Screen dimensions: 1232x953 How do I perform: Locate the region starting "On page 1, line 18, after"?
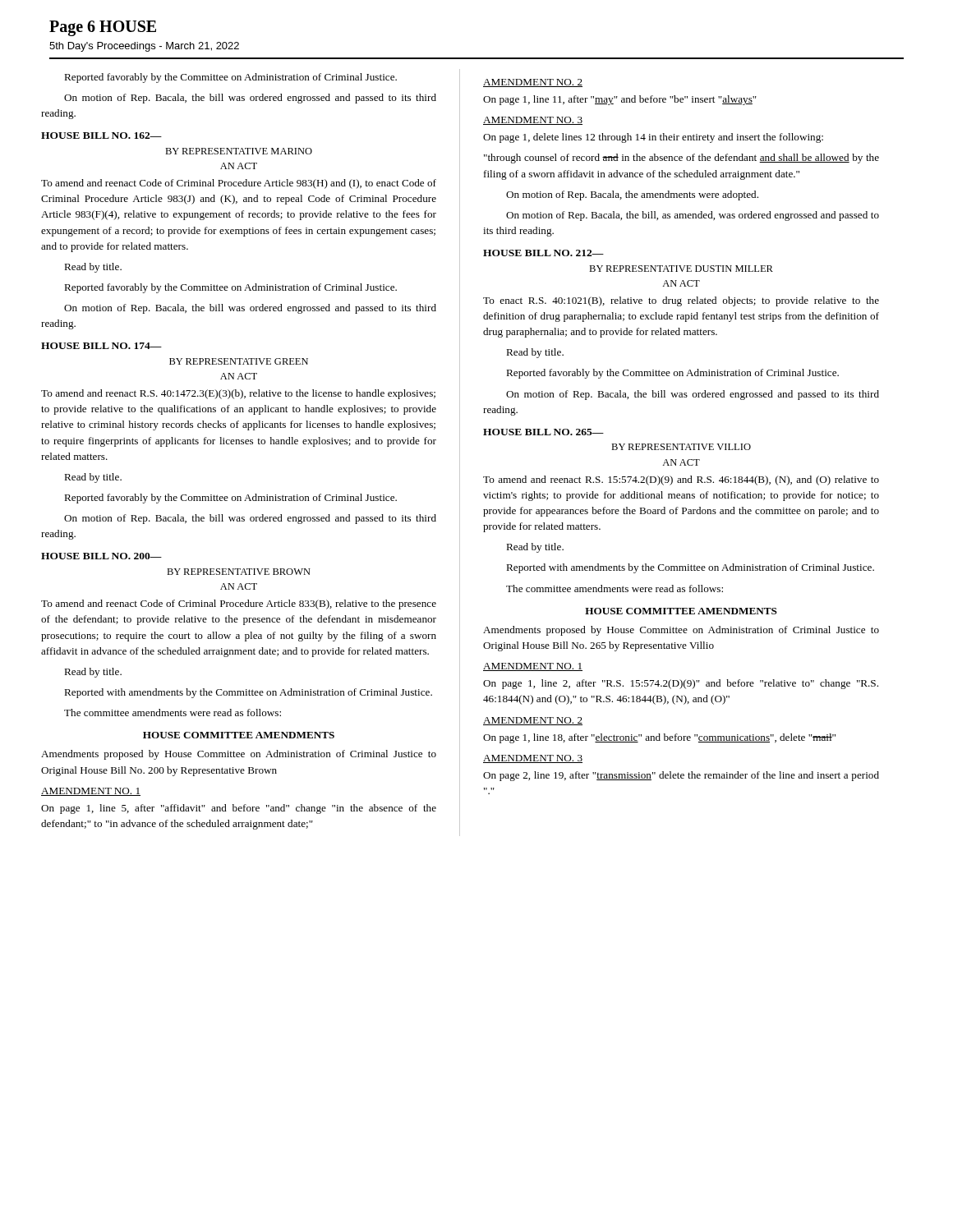[x=681, y=737]
